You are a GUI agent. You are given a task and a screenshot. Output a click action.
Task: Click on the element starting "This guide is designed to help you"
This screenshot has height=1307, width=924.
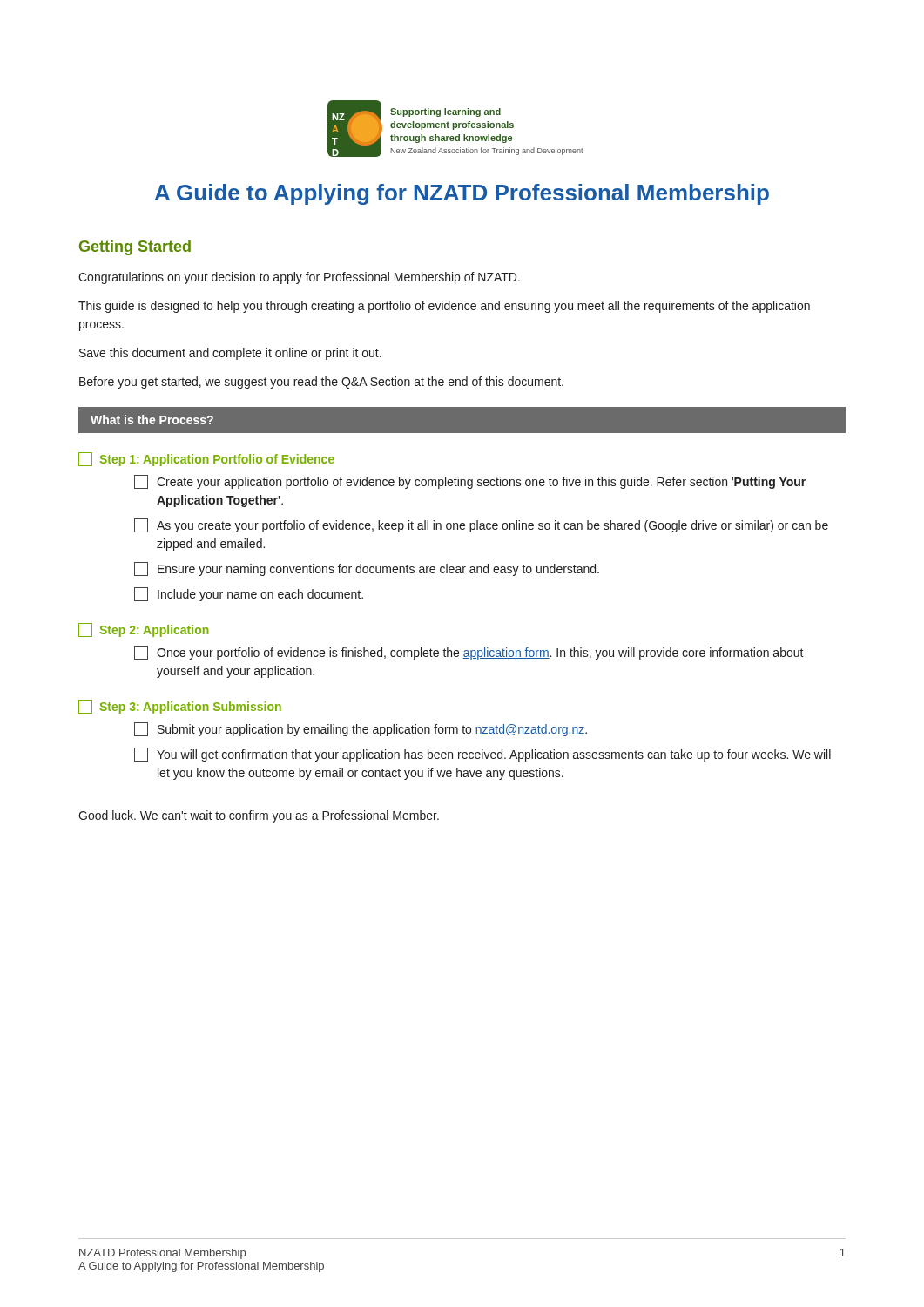[x=444, y=315]
